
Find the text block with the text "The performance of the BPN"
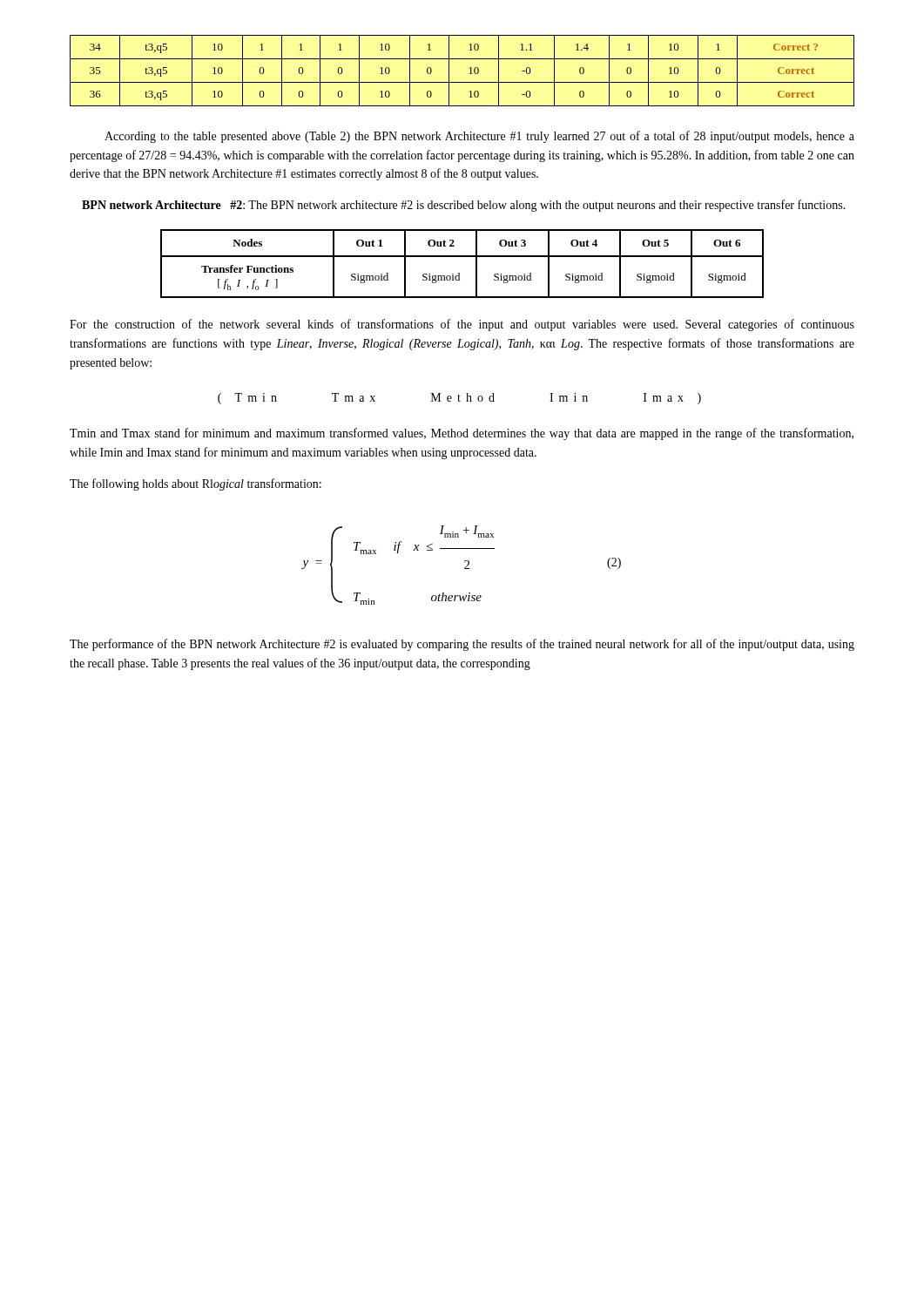(x=462, y=654)
